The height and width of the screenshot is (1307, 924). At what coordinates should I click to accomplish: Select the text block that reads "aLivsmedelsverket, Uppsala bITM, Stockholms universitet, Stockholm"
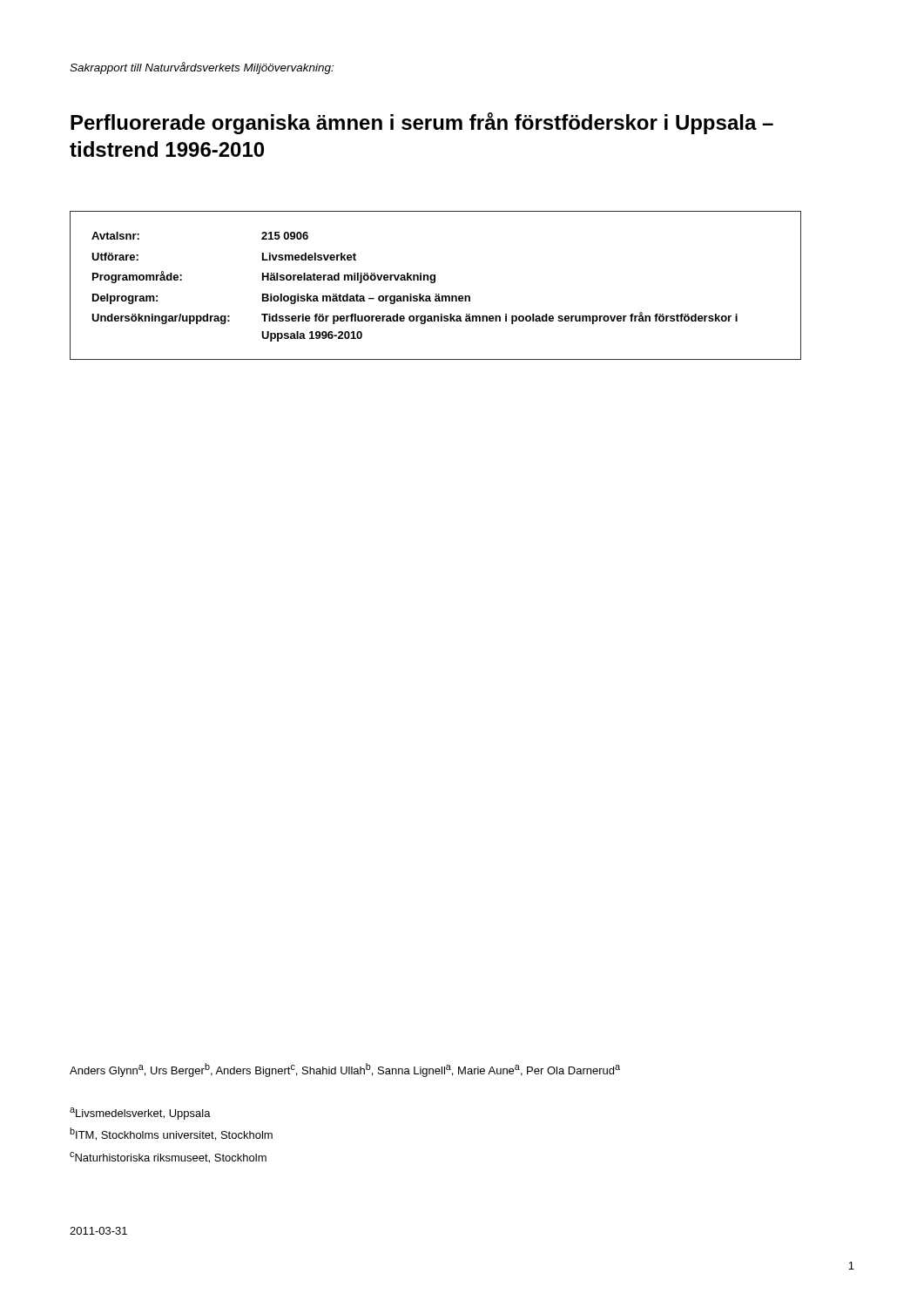(171, 1134)
